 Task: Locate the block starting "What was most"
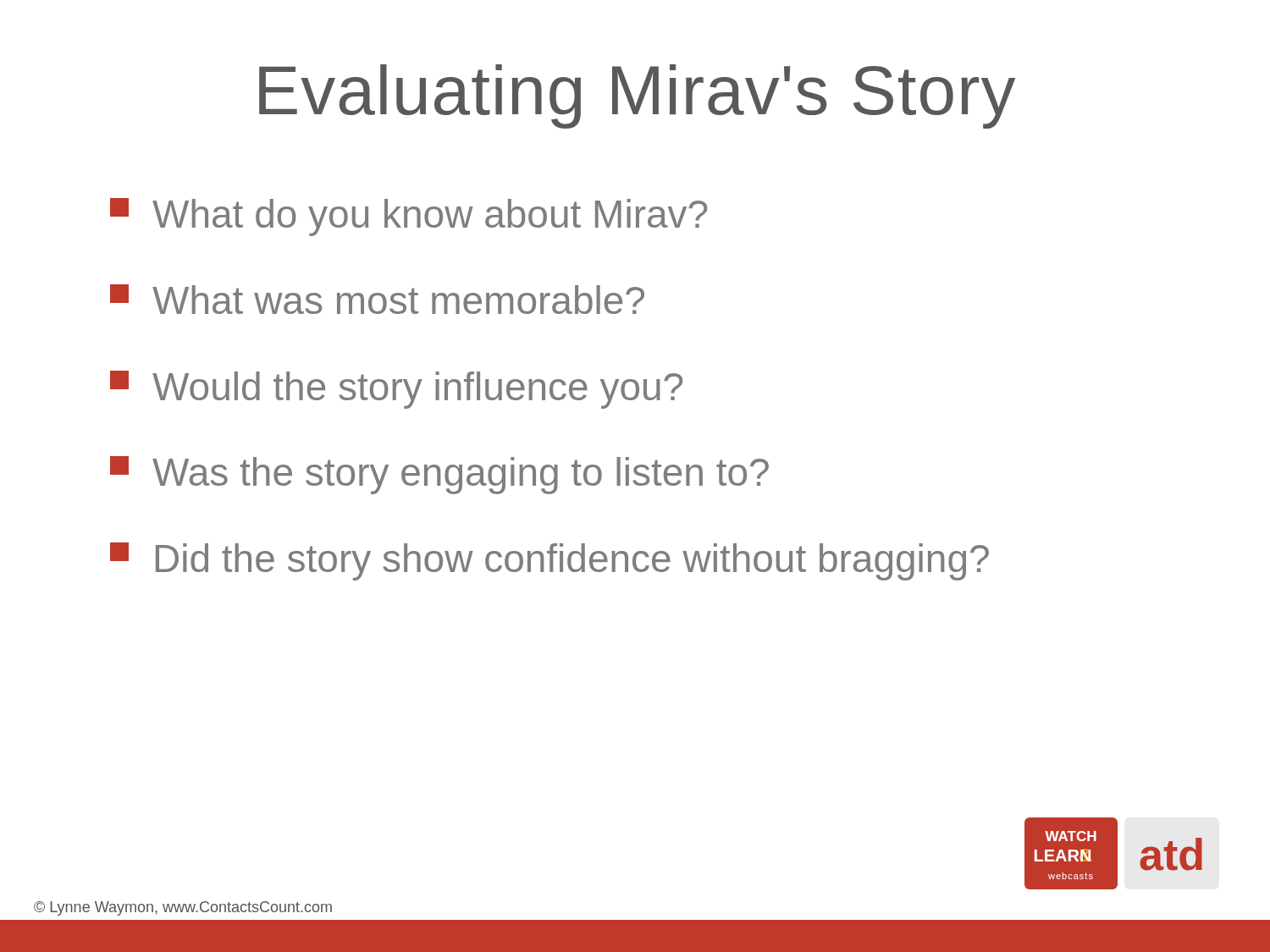pyautogui.click(x=378, y=301)
